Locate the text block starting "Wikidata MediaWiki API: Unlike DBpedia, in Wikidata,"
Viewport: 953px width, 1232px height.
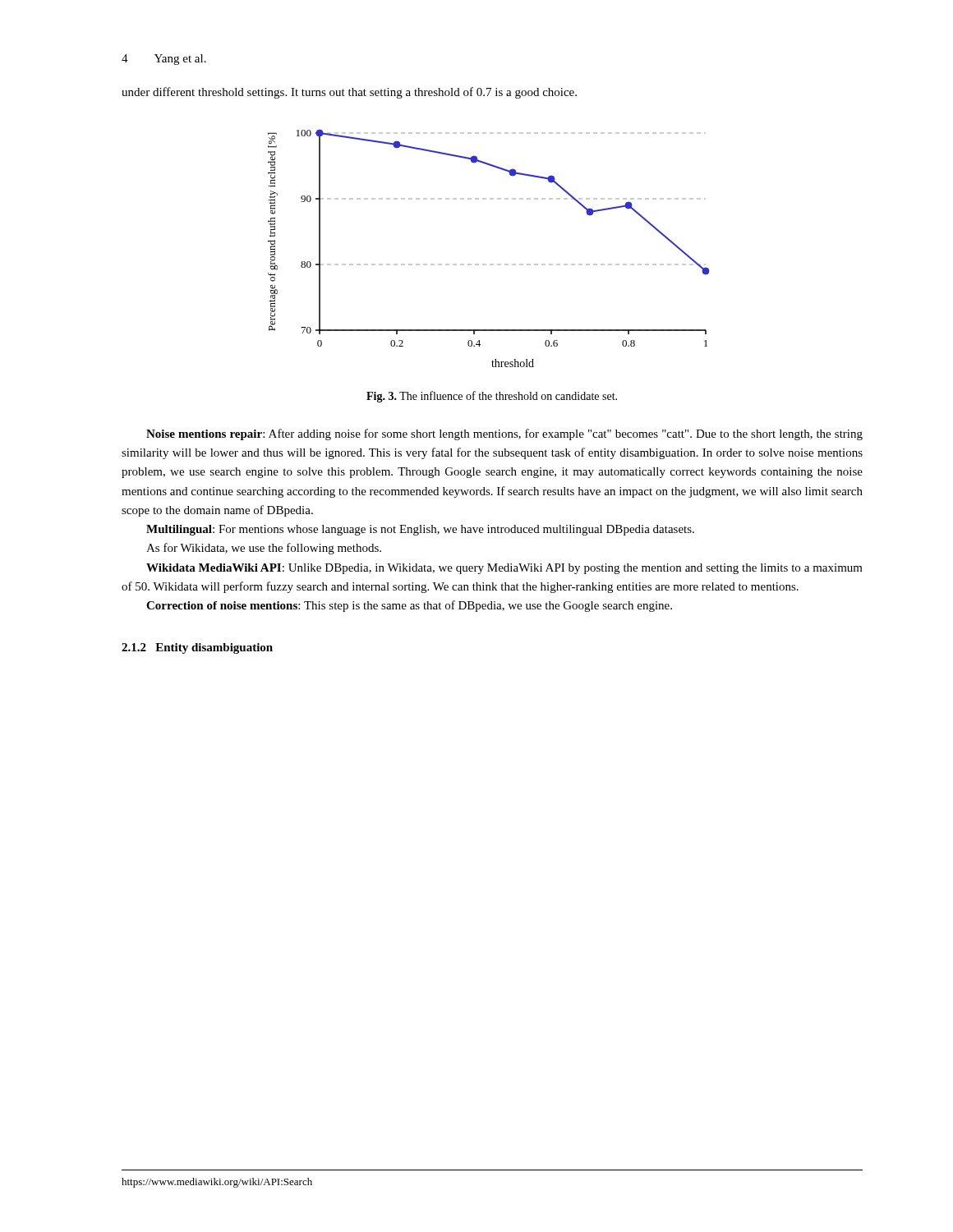point(492,577)
